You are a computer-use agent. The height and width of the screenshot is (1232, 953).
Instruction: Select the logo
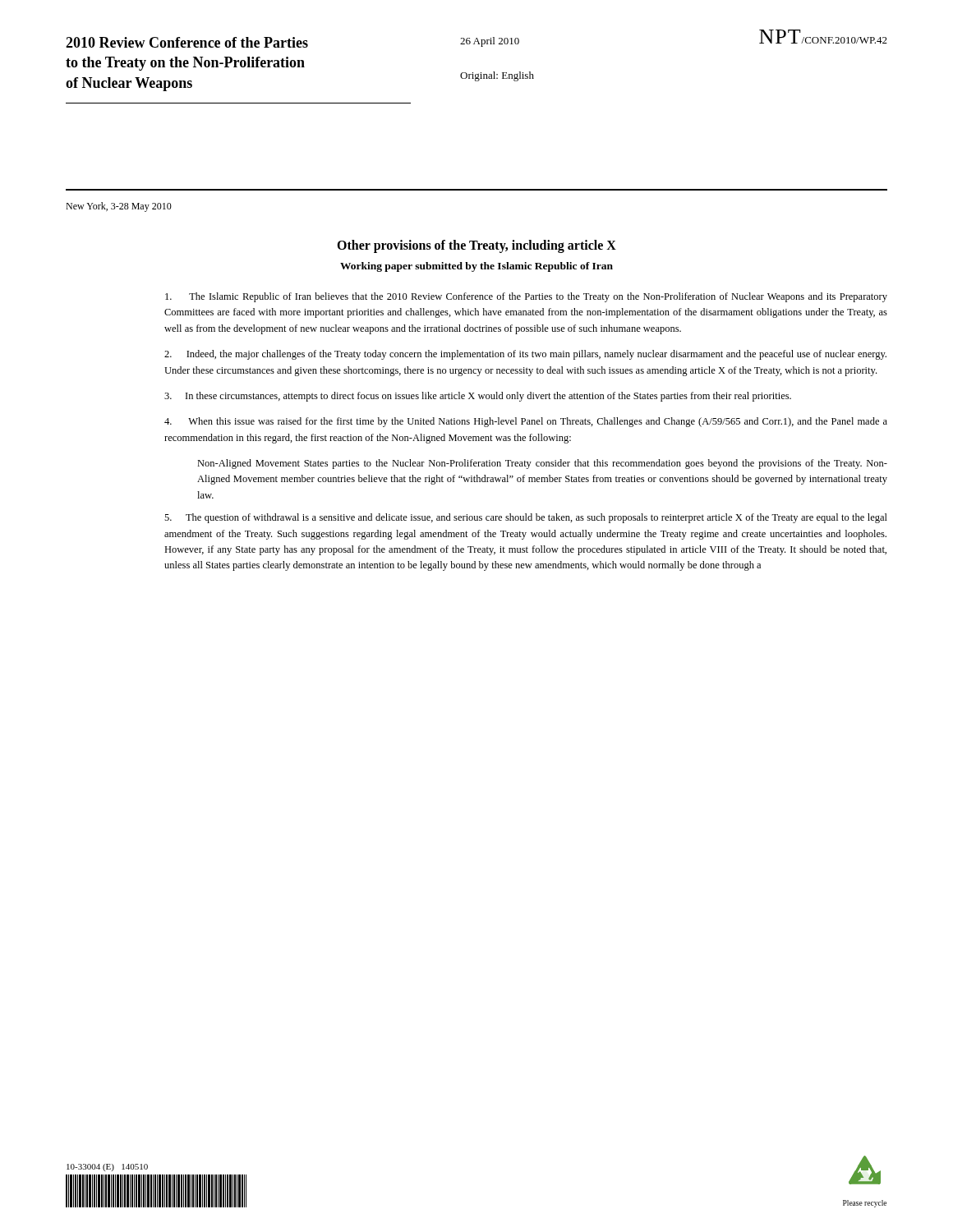865,1180
